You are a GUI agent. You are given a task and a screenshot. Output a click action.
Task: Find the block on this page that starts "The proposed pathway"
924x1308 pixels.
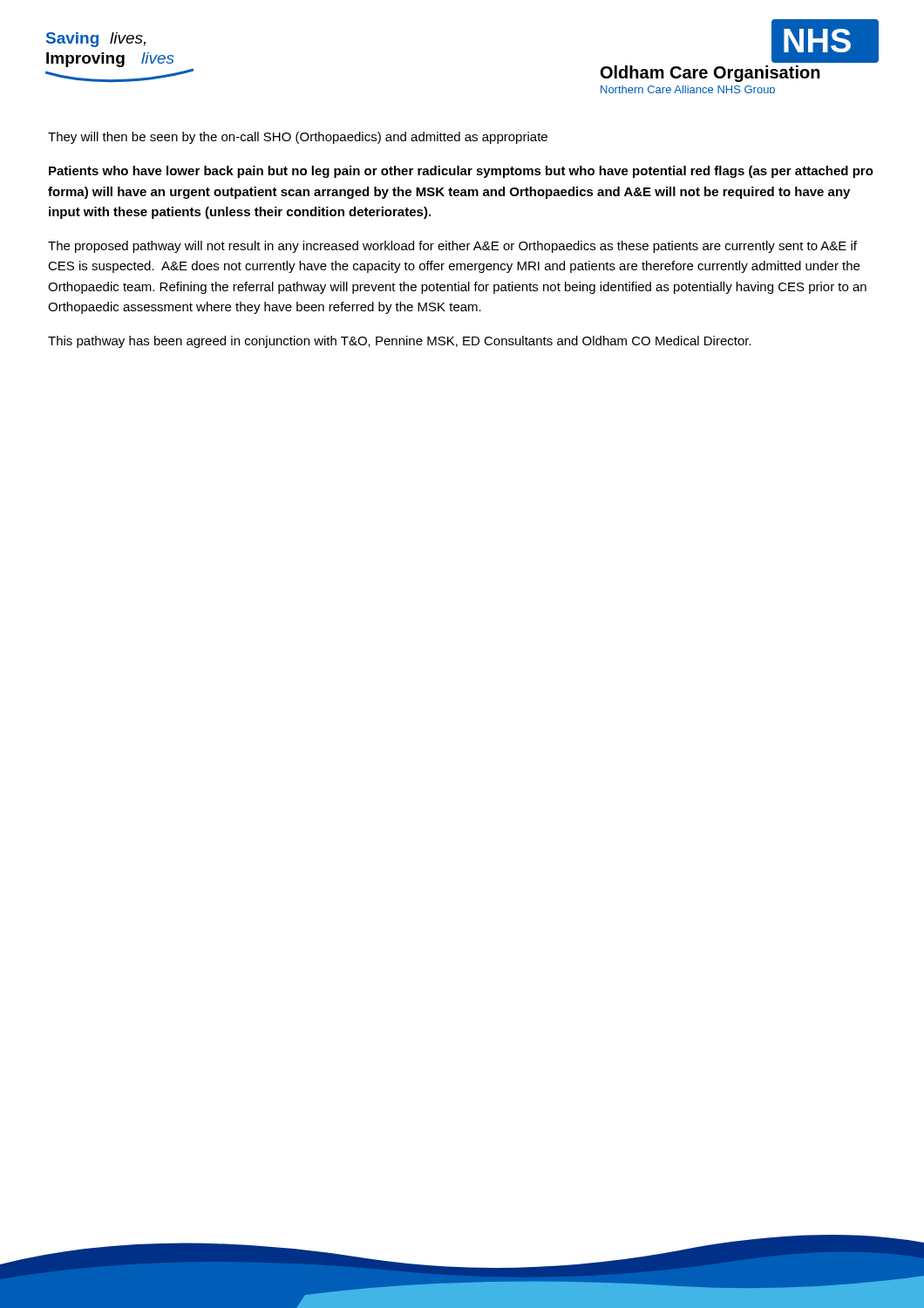(x=458, y=276)
